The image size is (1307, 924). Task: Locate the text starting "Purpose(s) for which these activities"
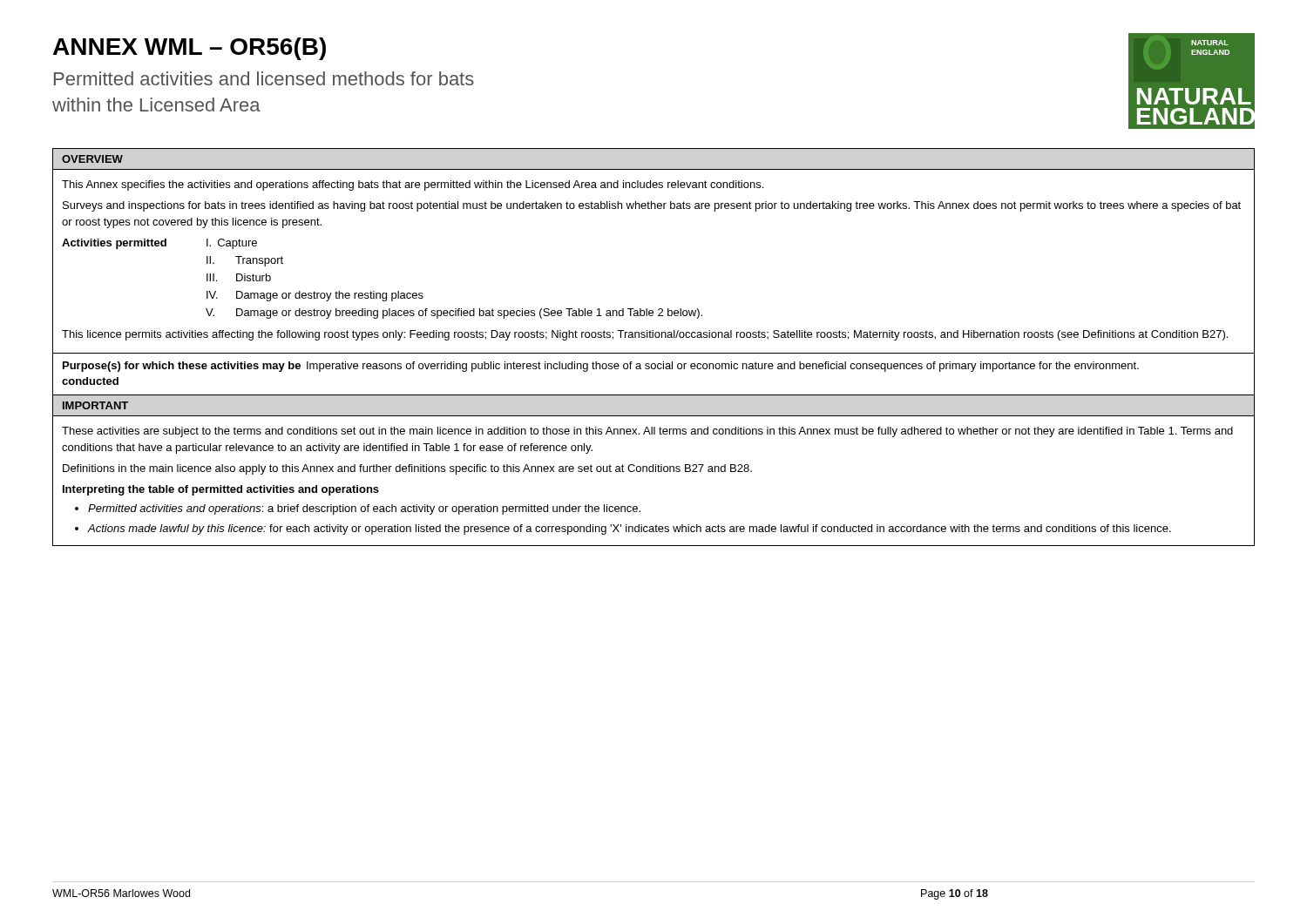[x=601, y=374]
